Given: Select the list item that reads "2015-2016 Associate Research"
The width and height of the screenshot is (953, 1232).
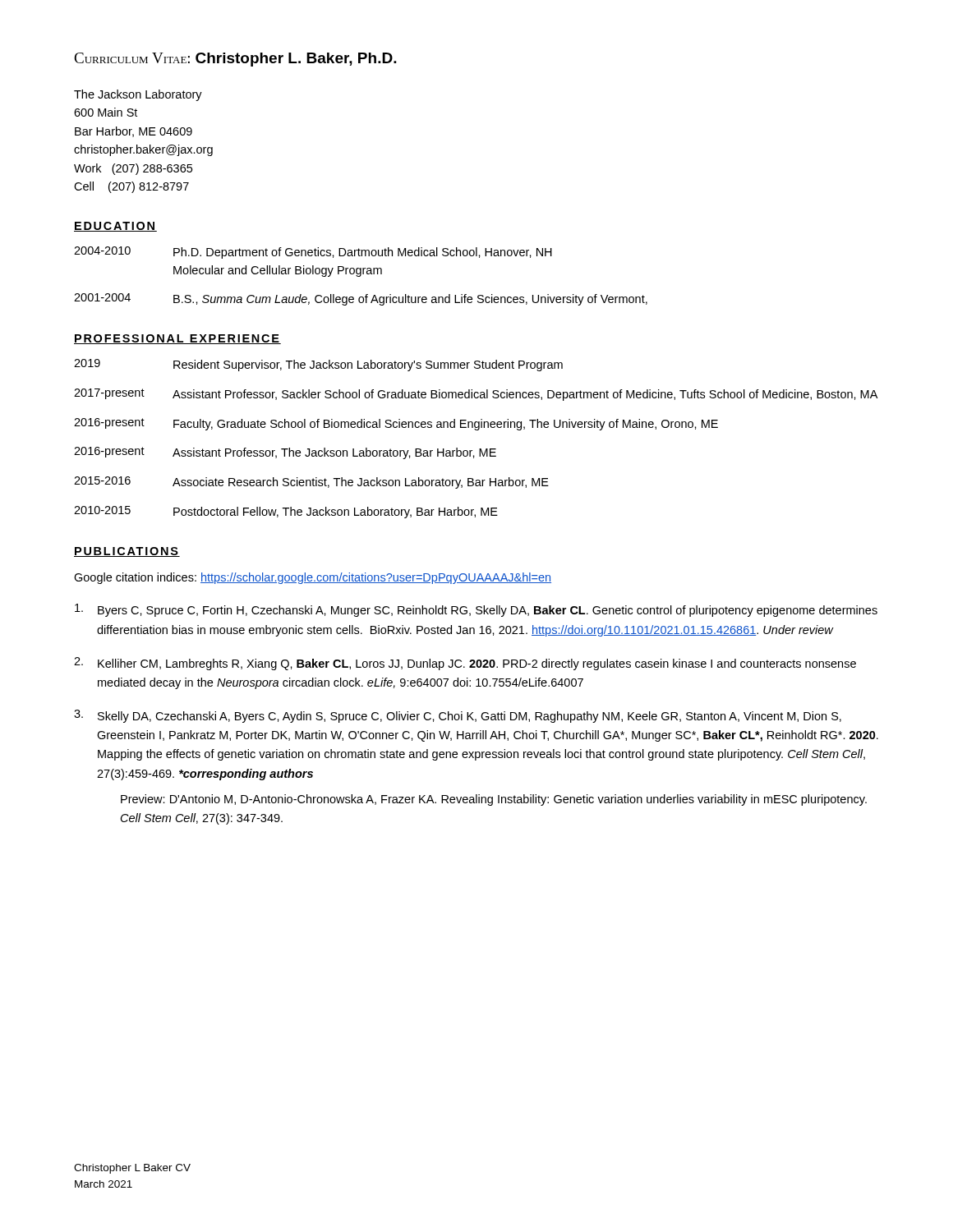Looking at the screenshot, I should 476,483.
